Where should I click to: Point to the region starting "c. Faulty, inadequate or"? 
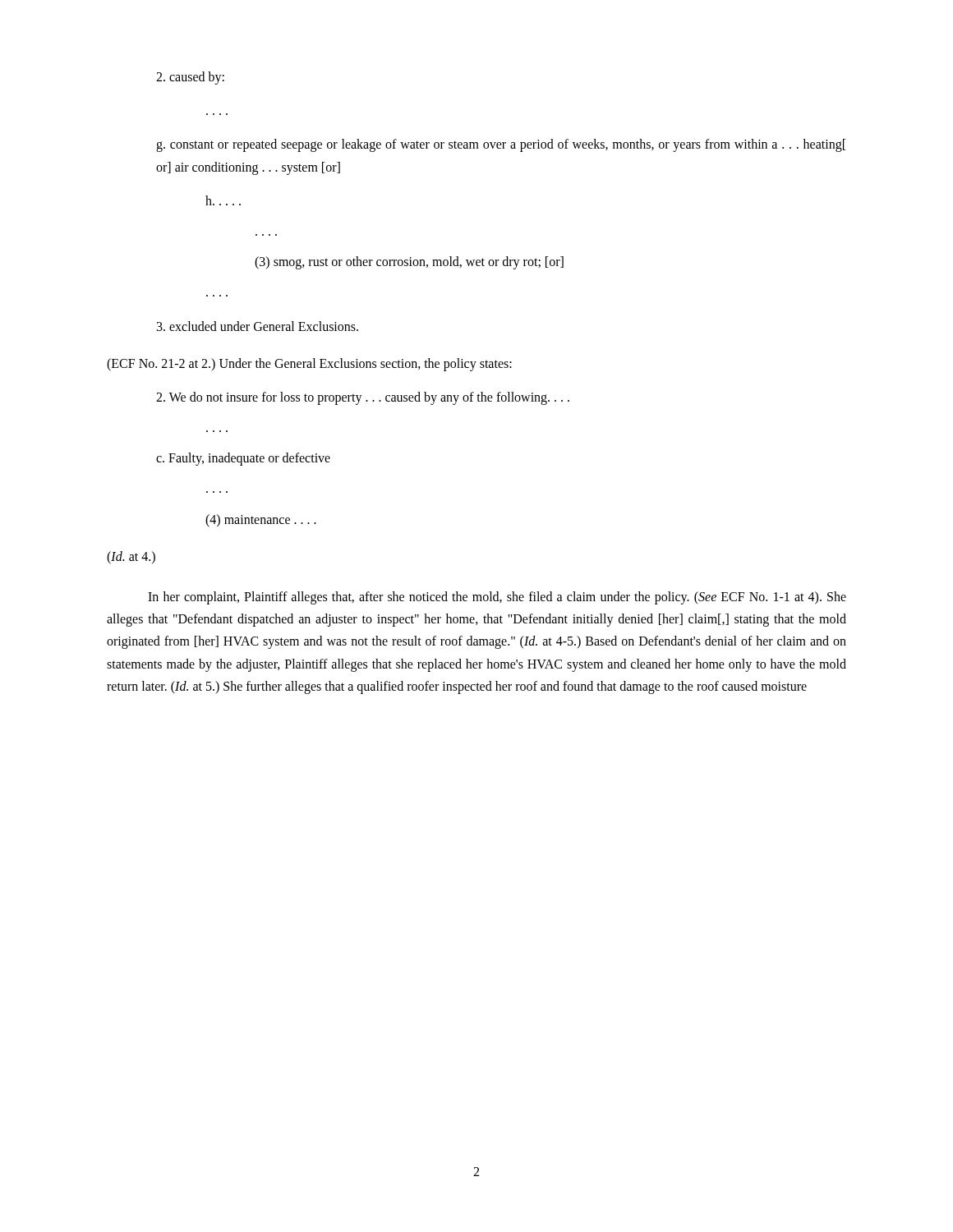pos(243,459)
